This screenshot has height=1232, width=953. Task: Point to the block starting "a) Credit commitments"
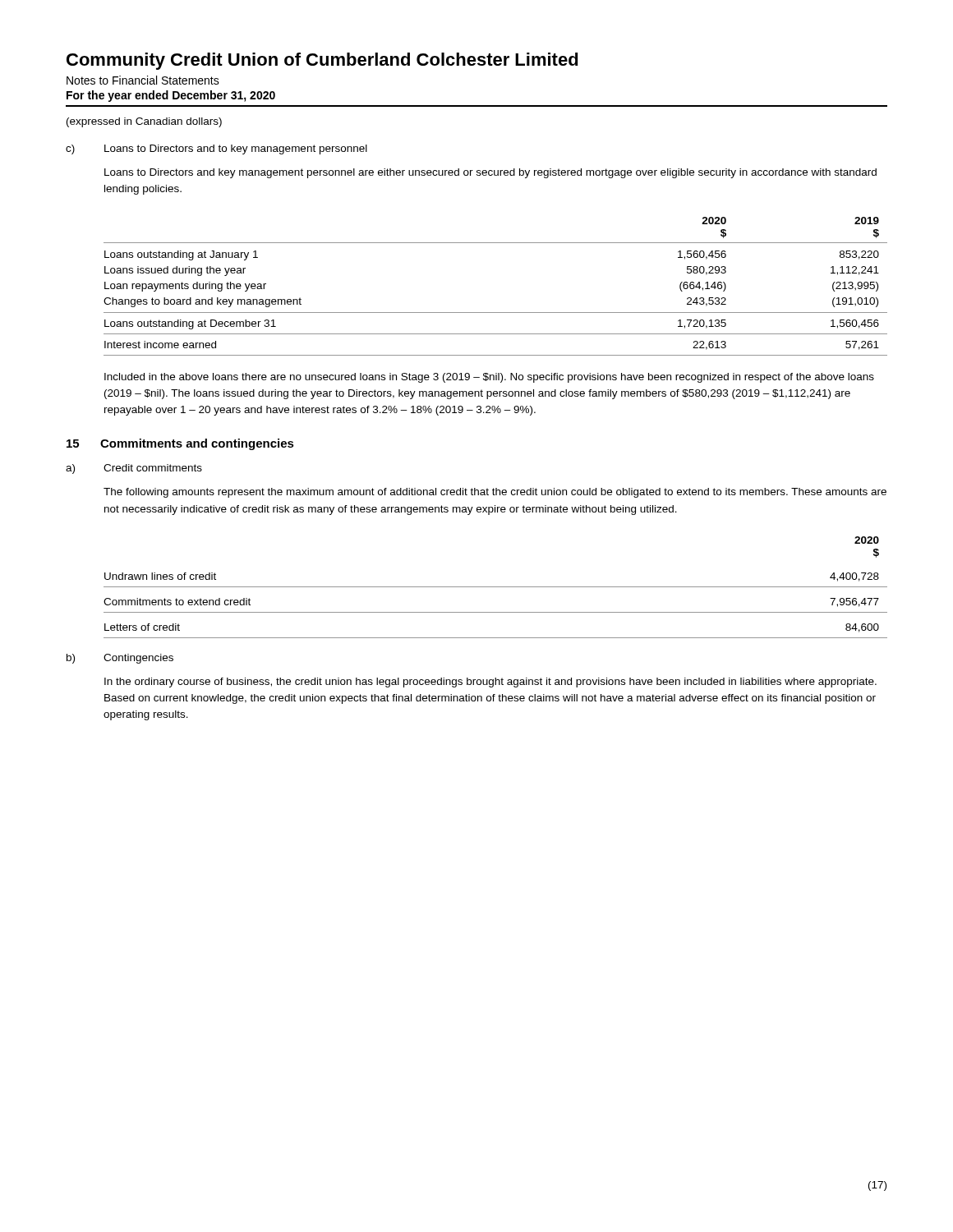click(134, 468)
